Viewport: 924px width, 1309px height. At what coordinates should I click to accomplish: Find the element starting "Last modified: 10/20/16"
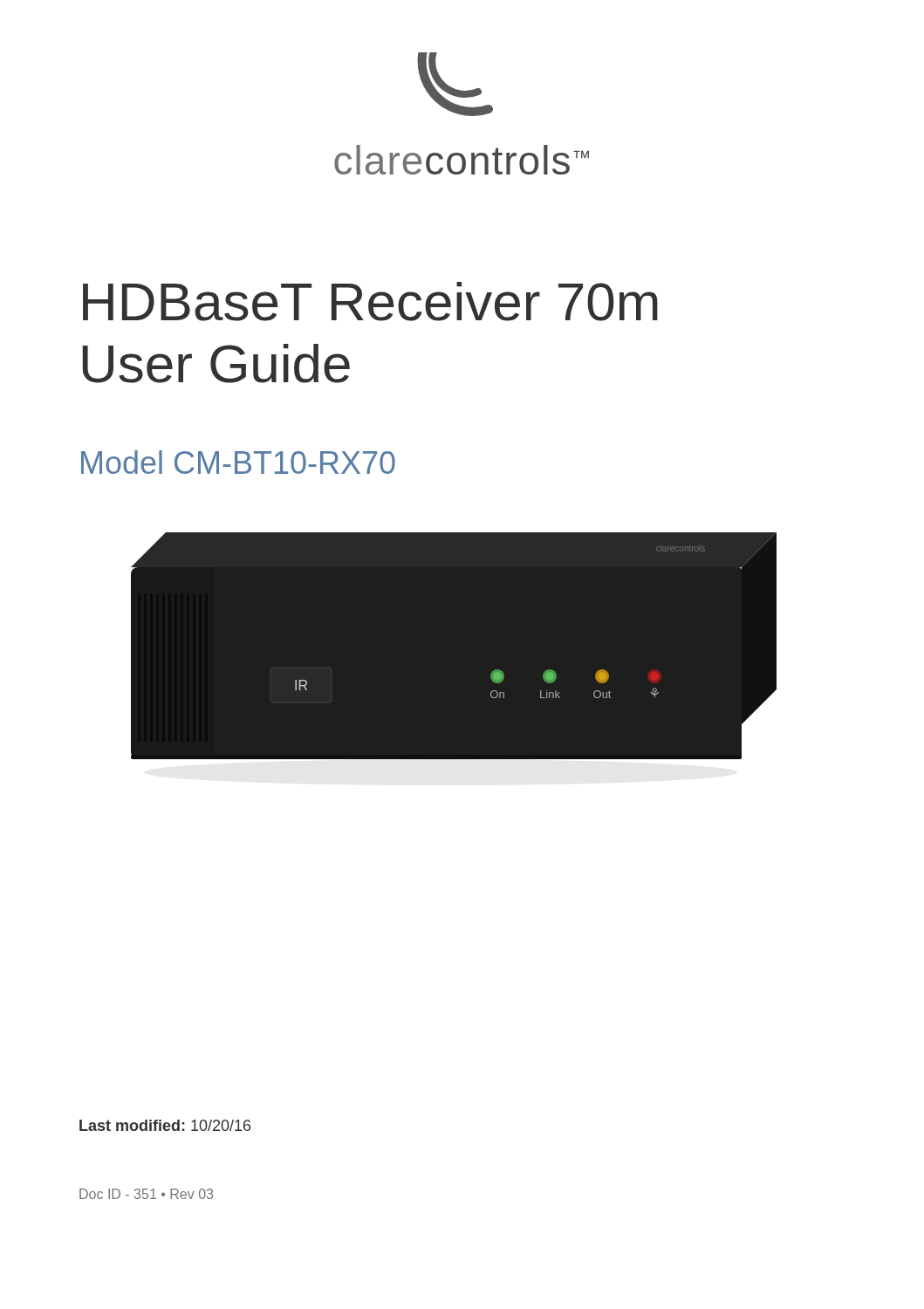tap(165, 1126)
